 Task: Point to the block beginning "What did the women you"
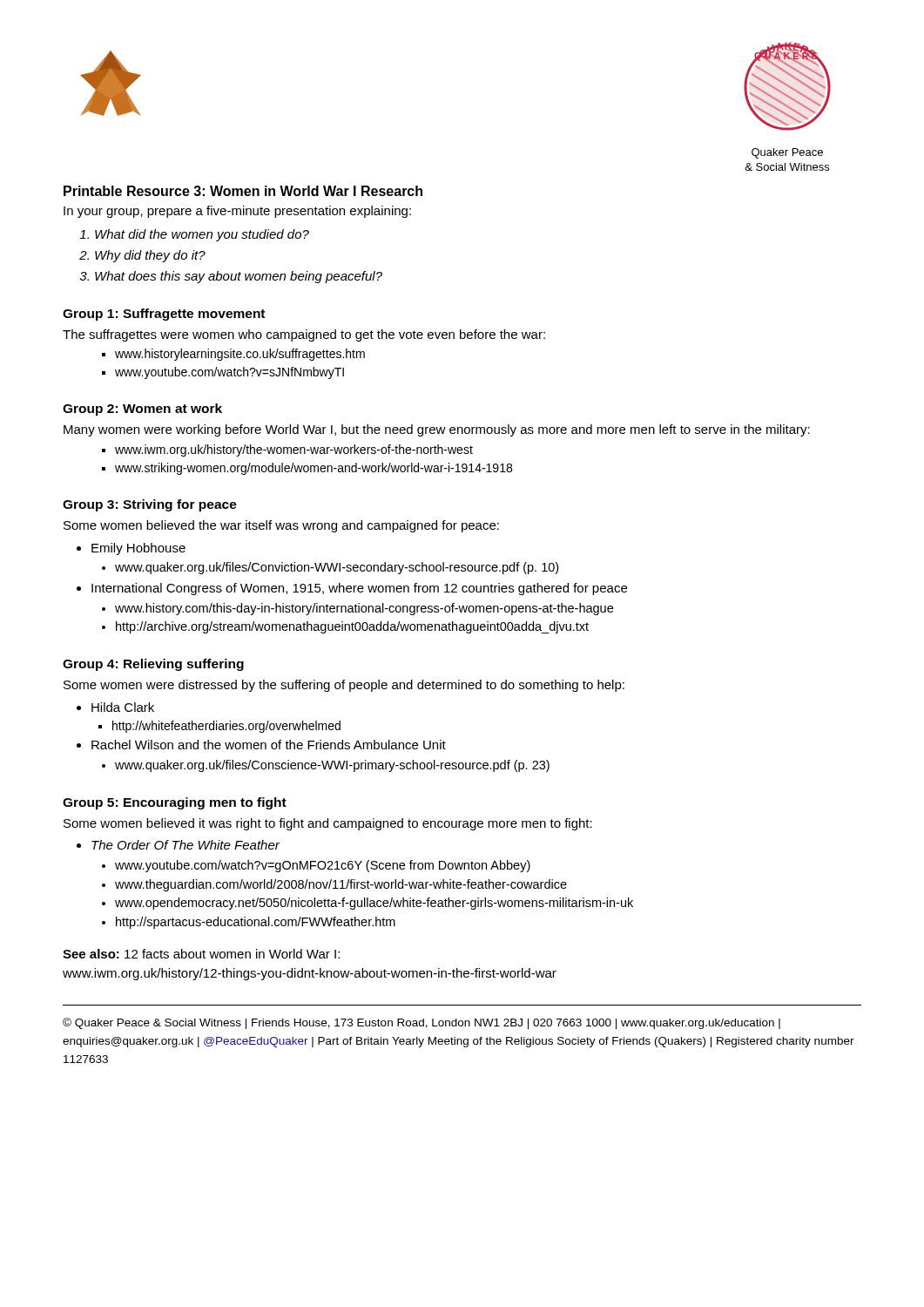pyautogui.click(x=202, y=234)
